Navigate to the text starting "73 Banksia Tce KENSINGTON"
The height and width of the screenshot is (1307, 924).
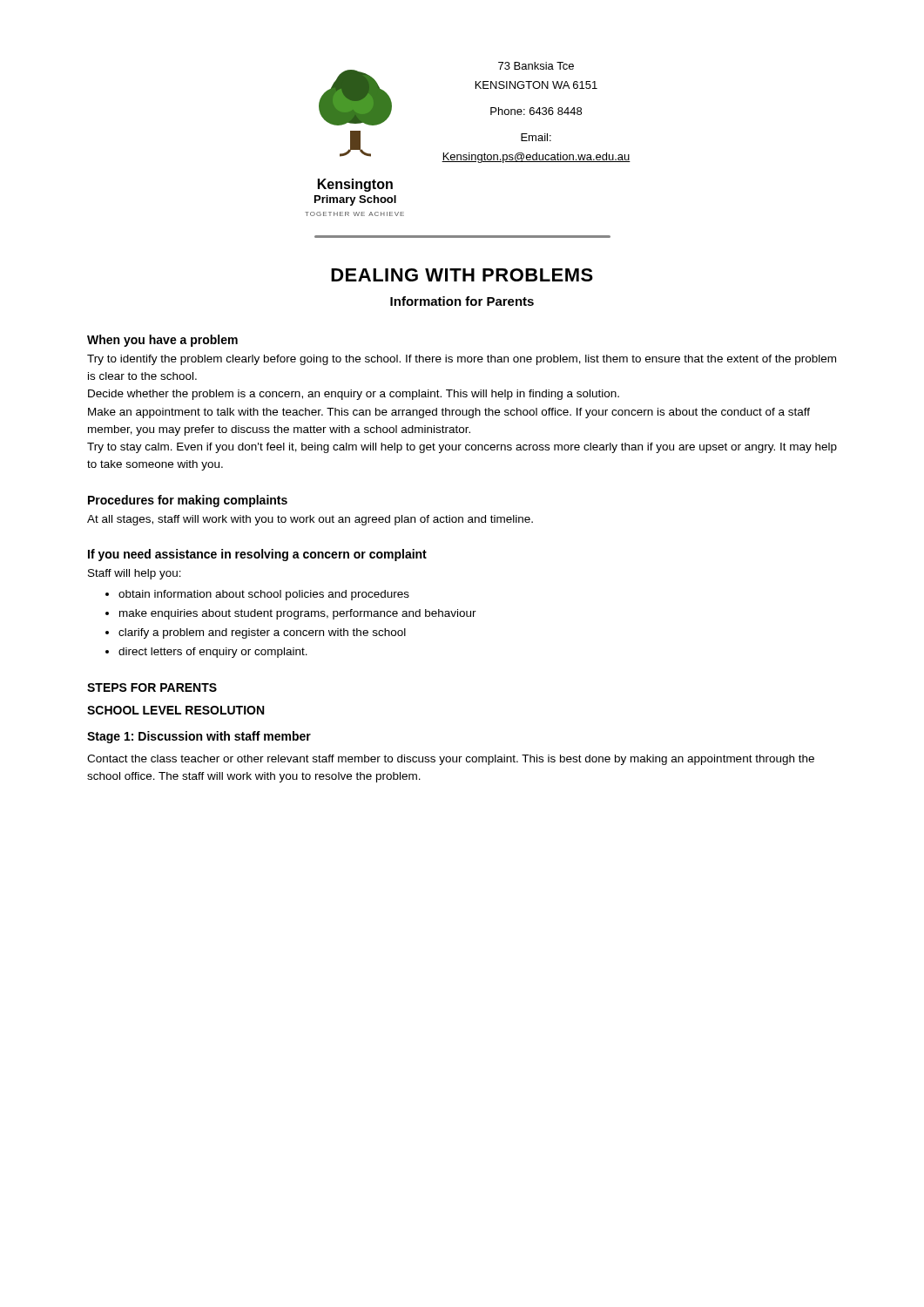tap(536, 112)
